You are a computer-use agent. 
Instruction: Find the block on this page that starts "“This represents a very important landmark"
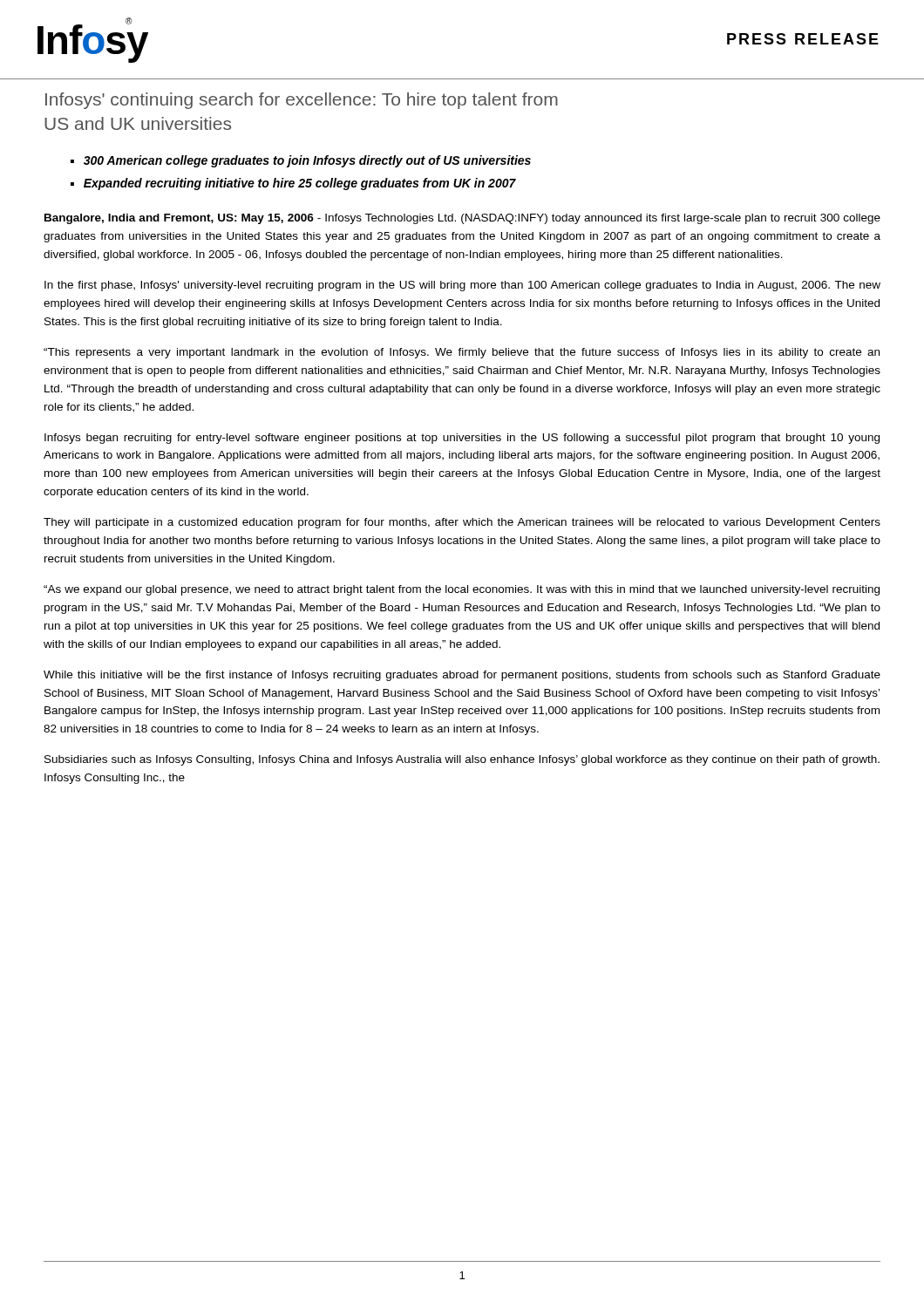click(462, 379)
